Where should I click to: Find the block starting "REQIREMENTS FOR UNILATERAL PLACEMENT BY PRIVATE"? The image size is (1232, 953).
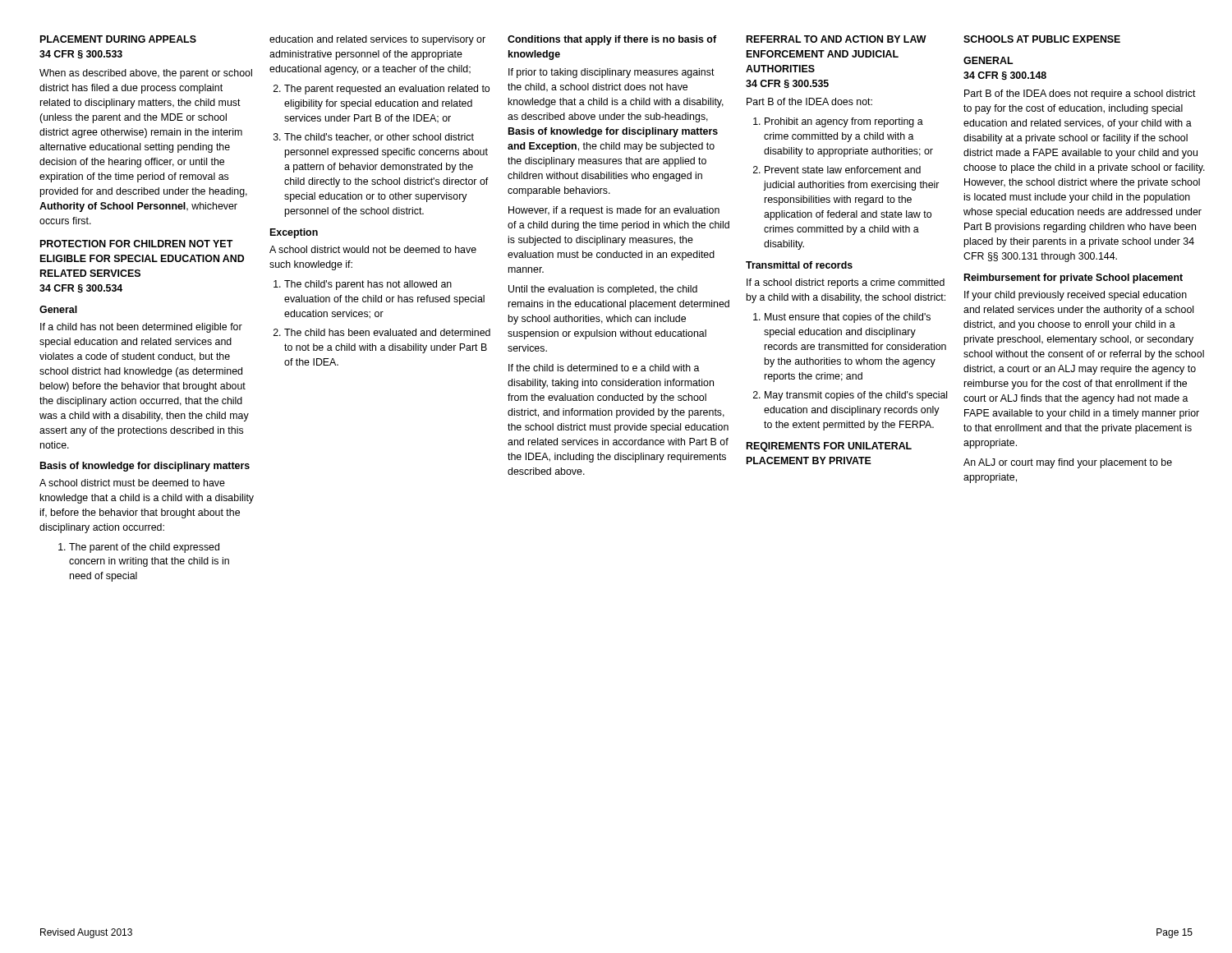[x=829, y=453]
